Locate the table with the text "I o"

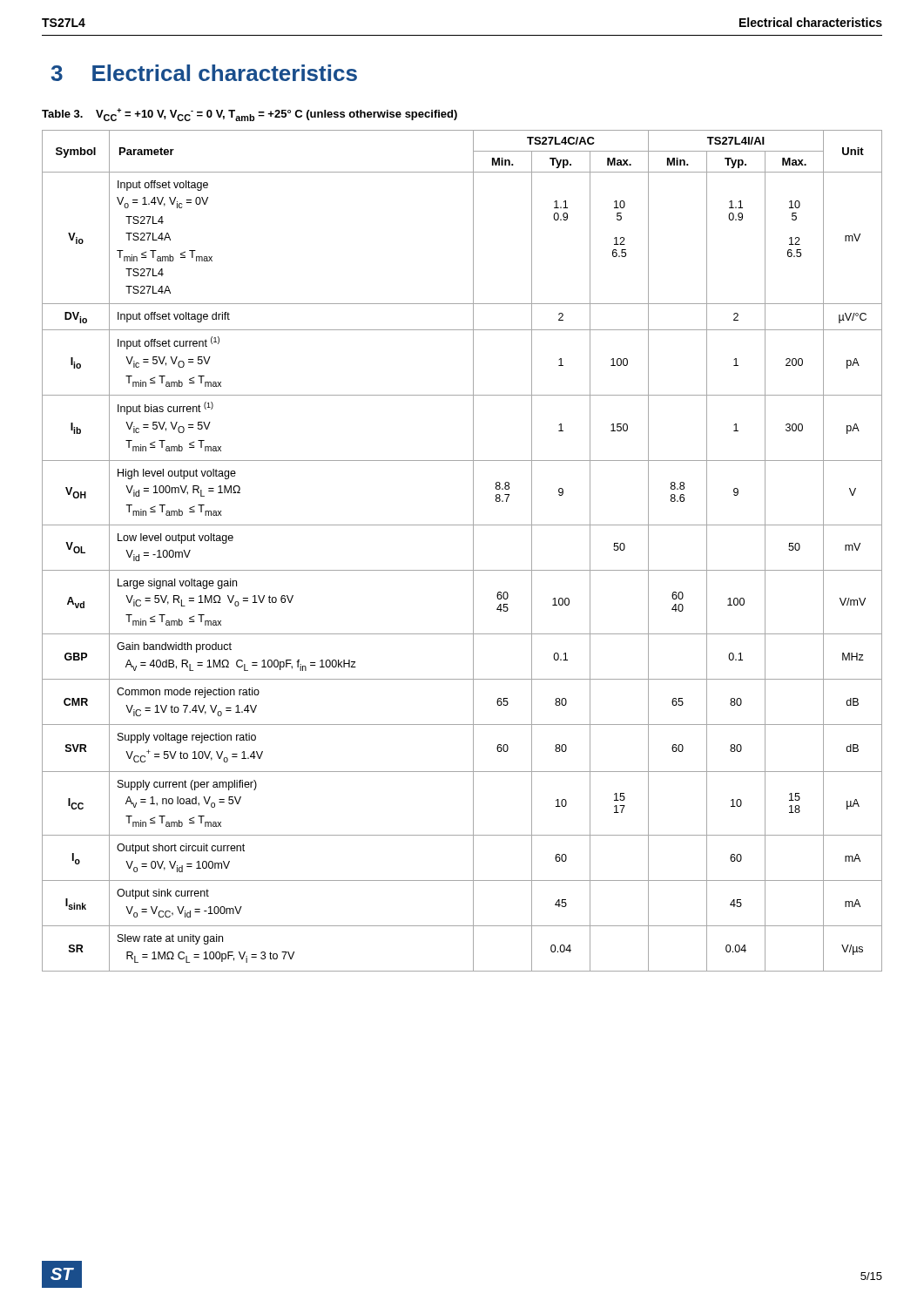(x=462, y=551)
